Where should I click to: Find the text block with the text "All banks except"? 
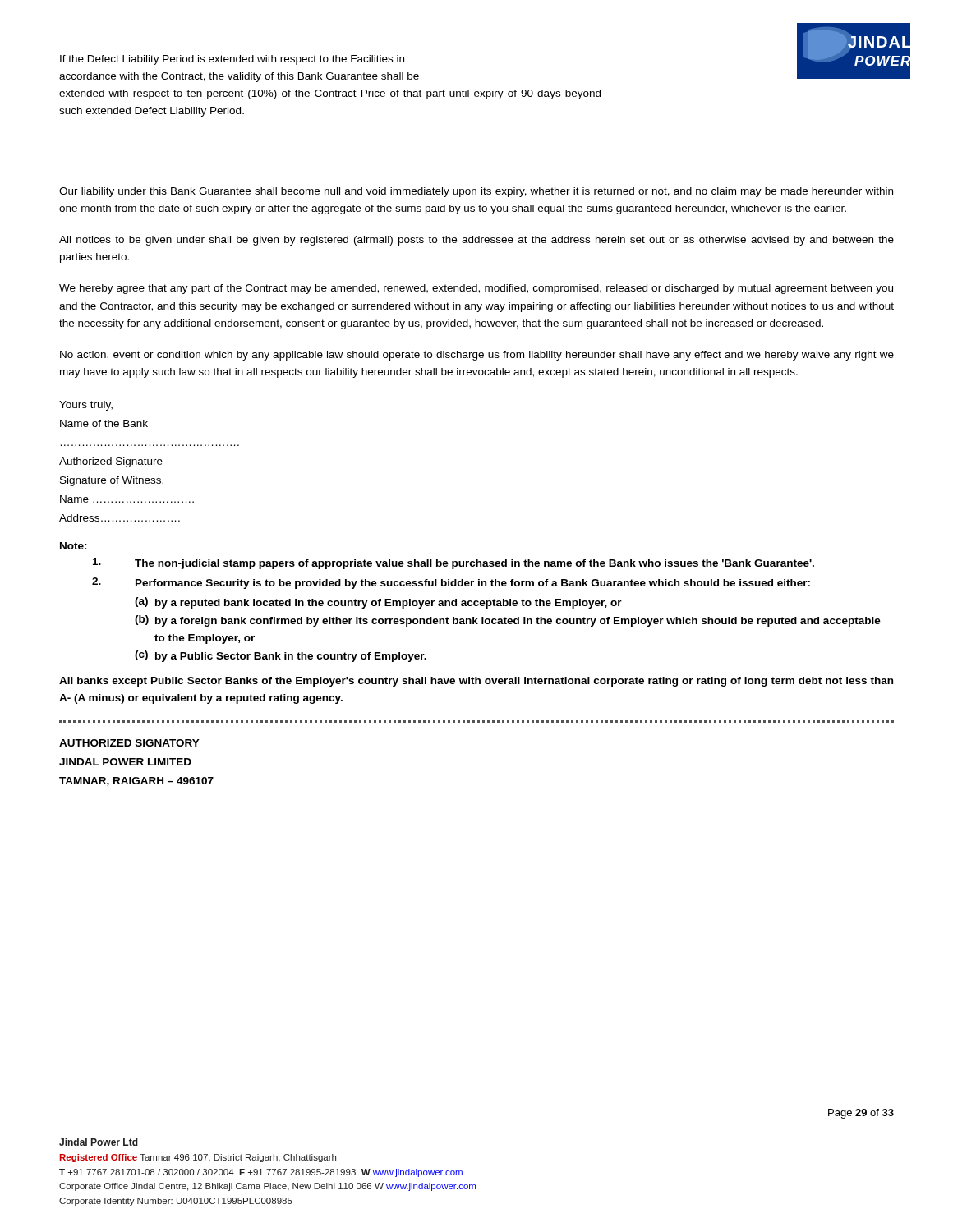(476, 689)
